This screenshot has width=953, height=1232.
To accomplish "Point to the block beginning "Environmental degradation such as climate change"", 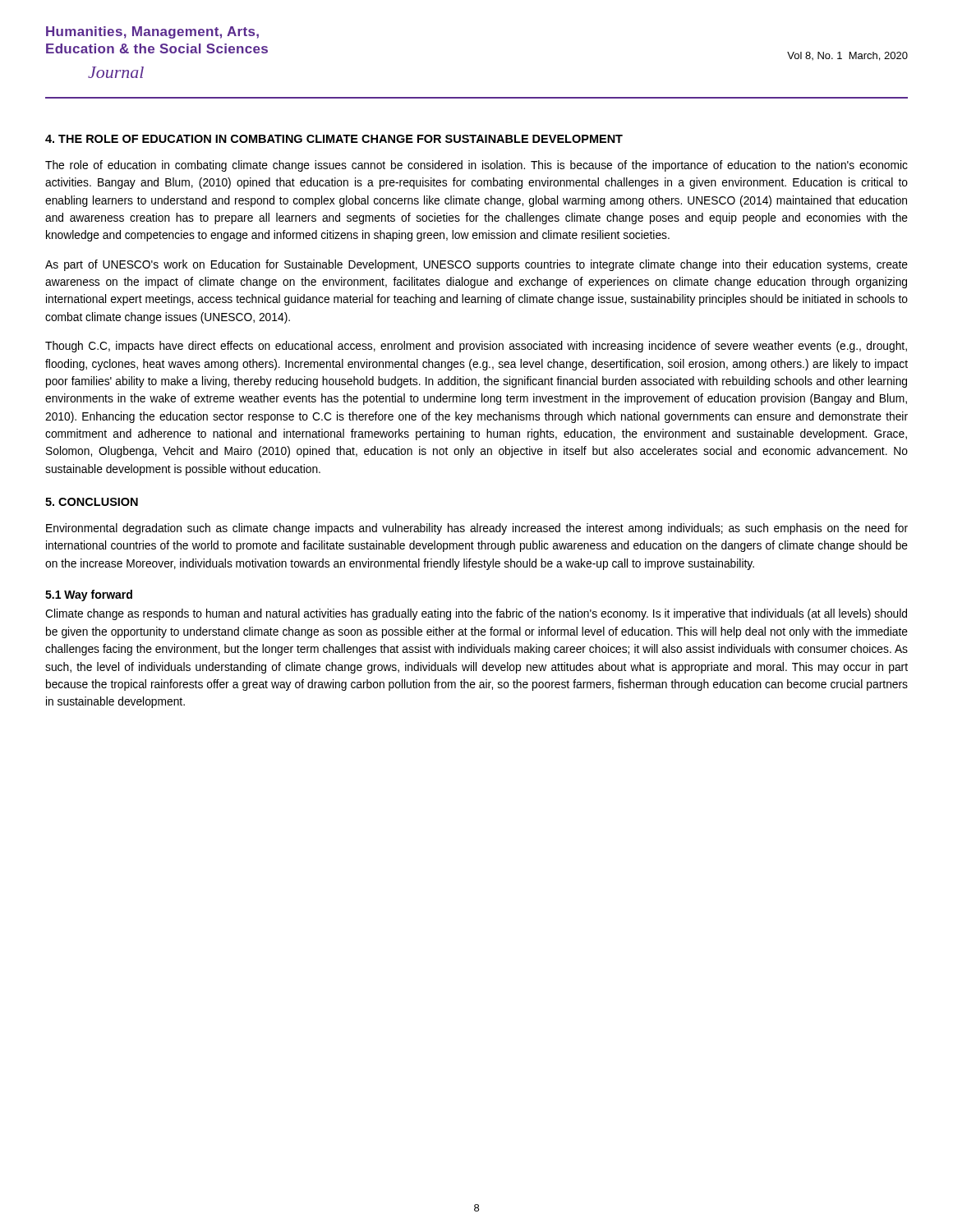I will point(476,546).
